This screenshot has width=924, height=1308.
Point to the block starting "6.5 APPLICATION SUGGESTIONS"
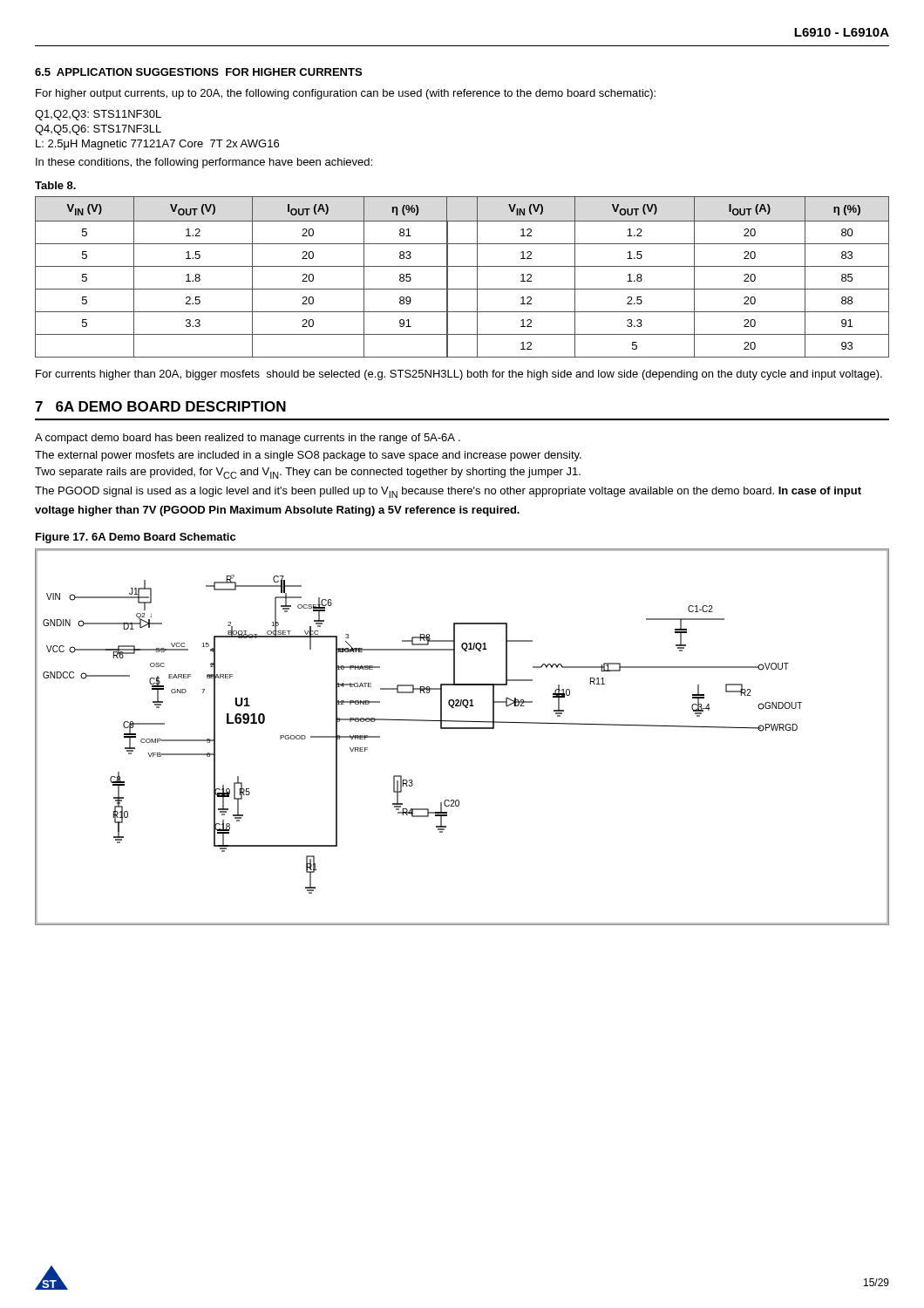pyautogui.click(x=199, y=72)
